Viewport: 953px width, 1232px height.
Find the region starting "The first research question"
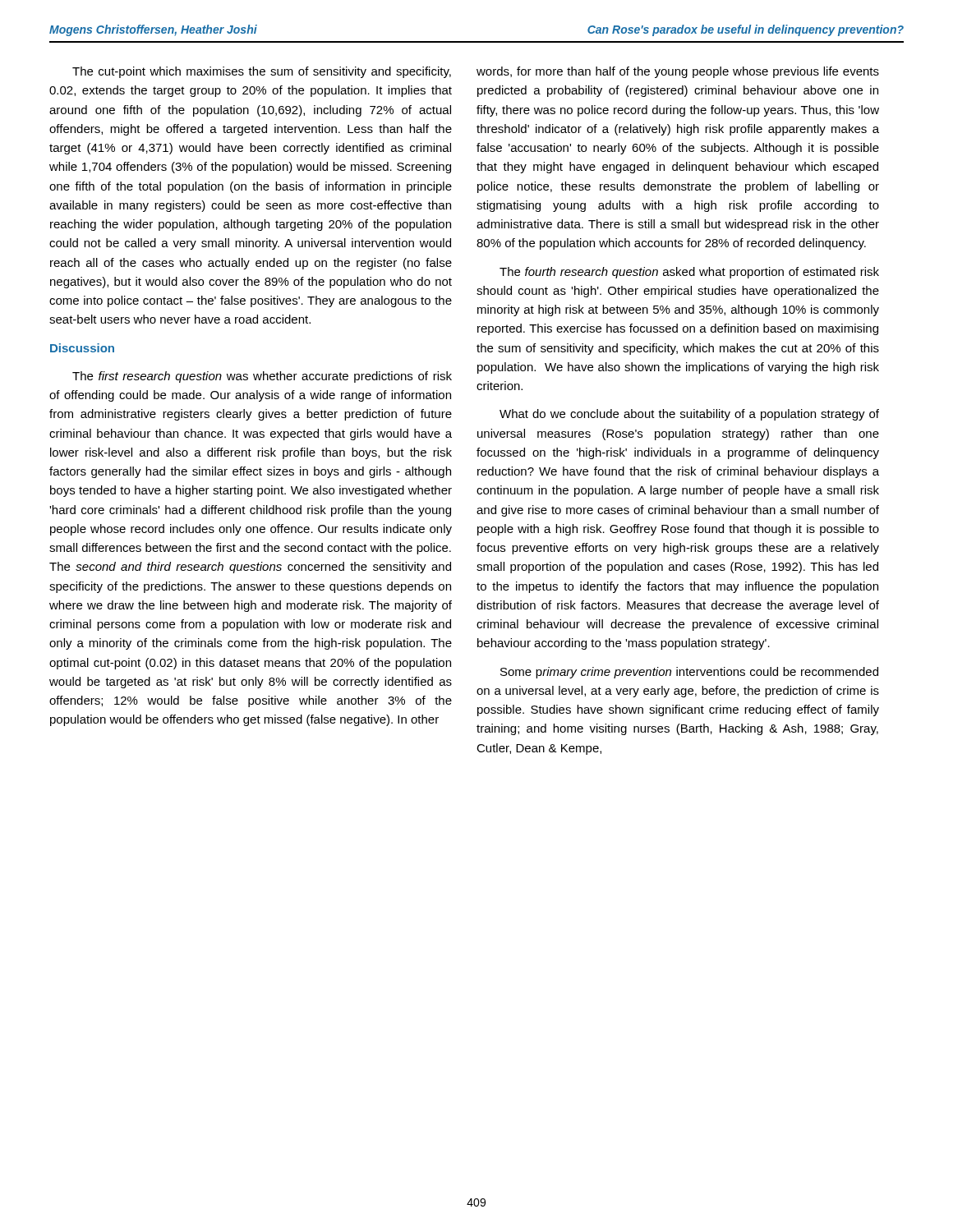tap(251, 548)
